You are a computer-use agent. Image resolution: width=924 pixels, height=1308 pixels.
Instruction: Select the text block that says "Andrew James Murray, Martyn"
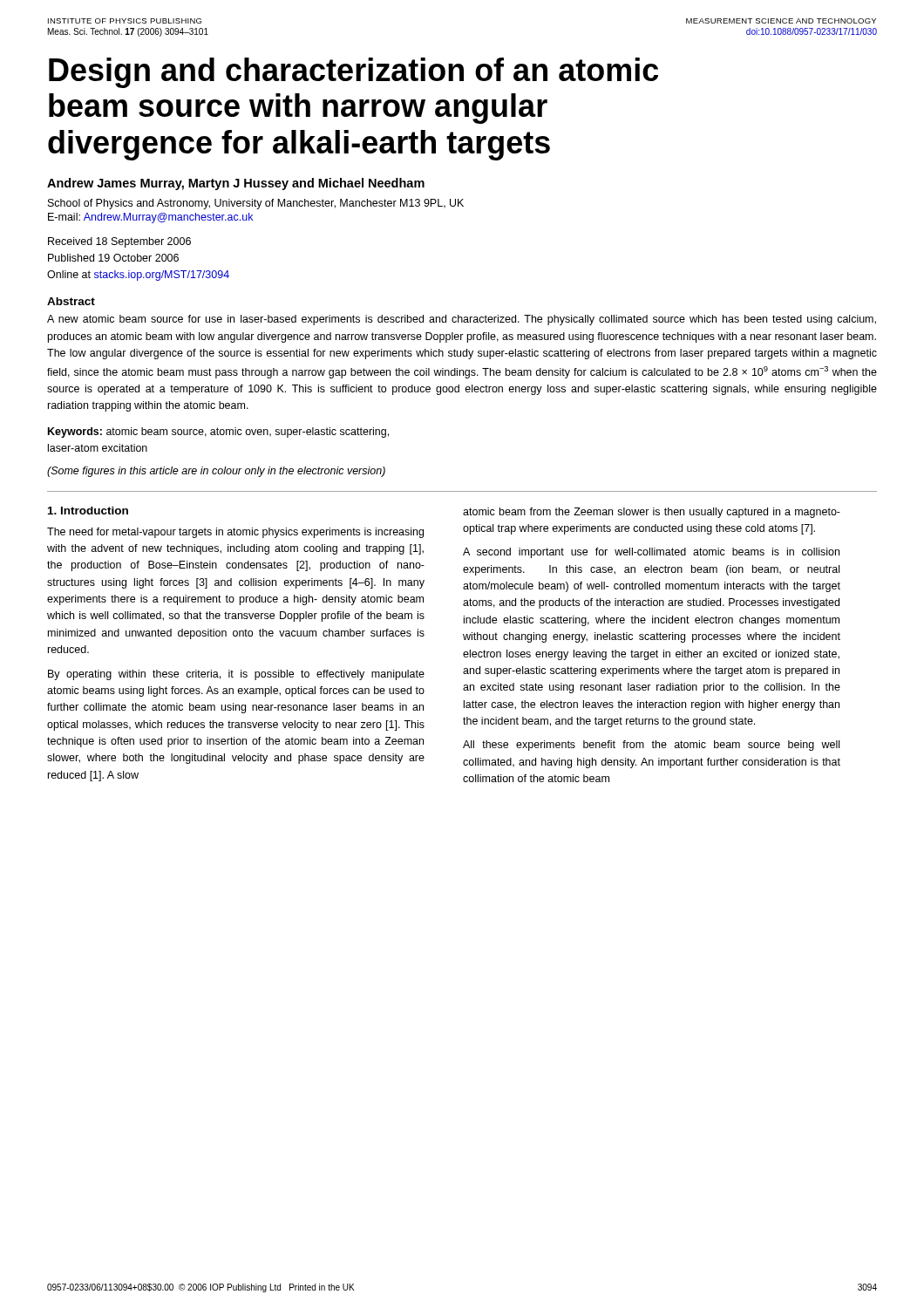[236, 184]
